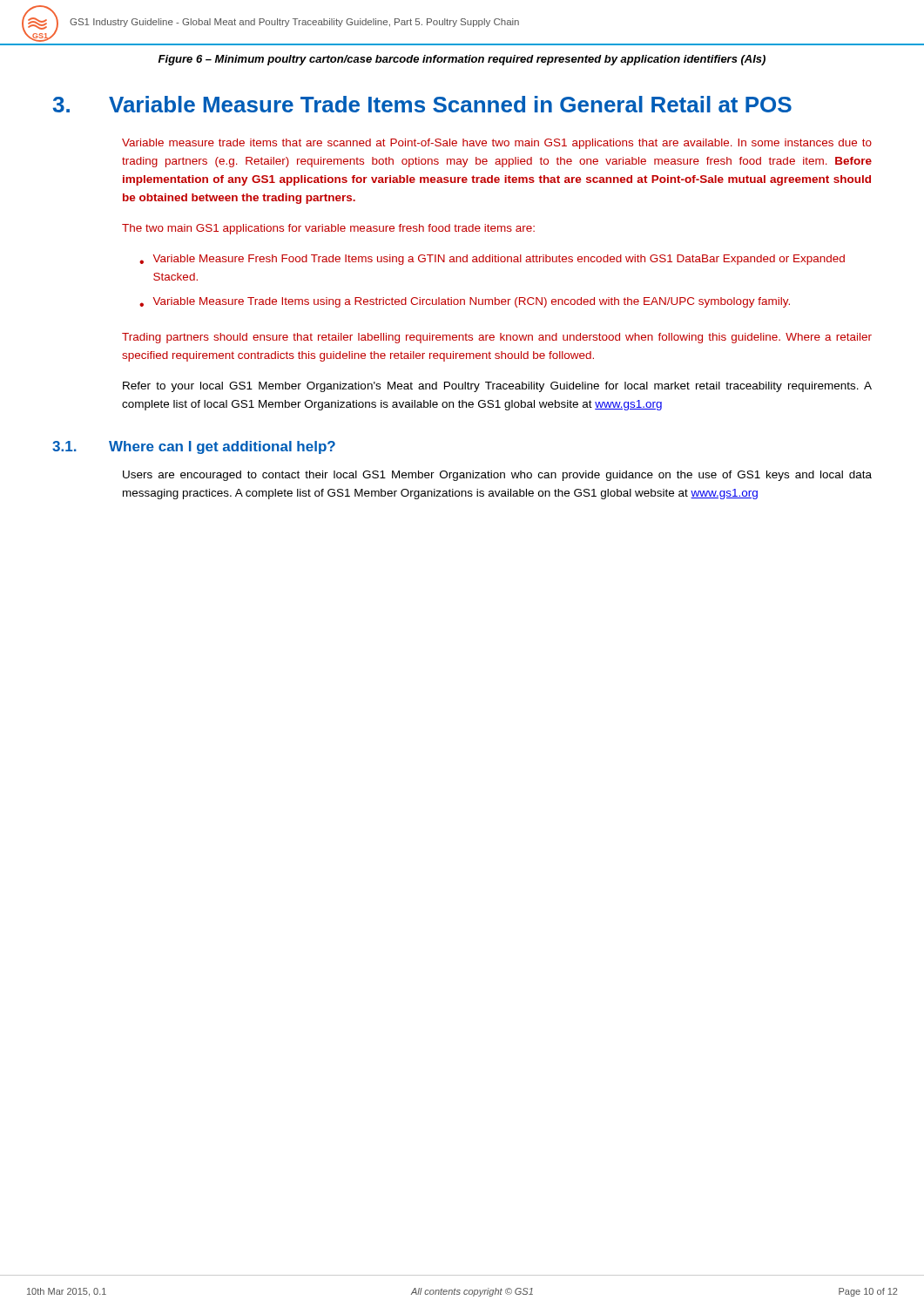Click the passage that begins "• Variable Measure Trade Items using a Restricted"
The image size is (924, 1307).
click(465, 305)
